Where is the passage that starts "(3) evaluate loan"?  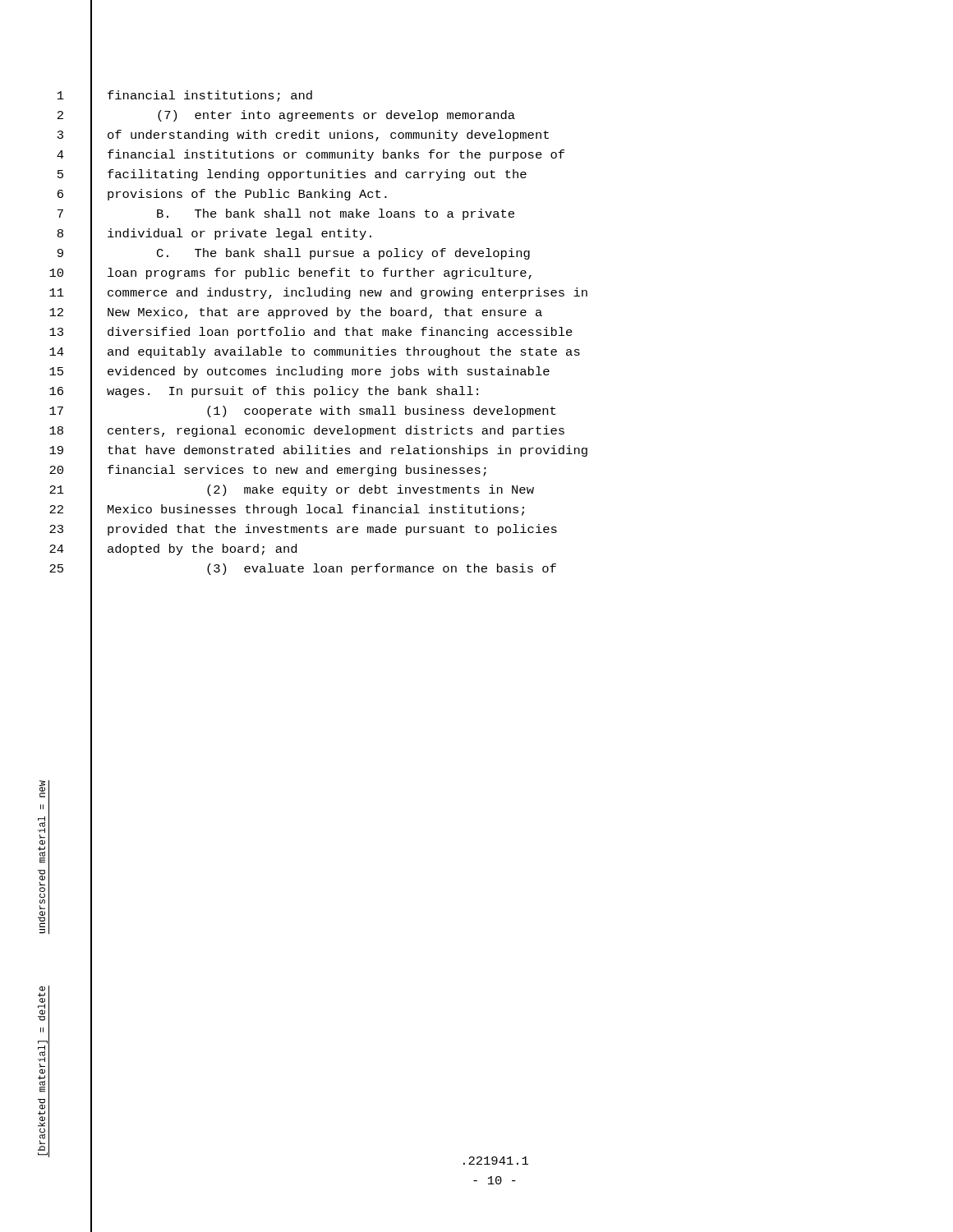[381, 569]
